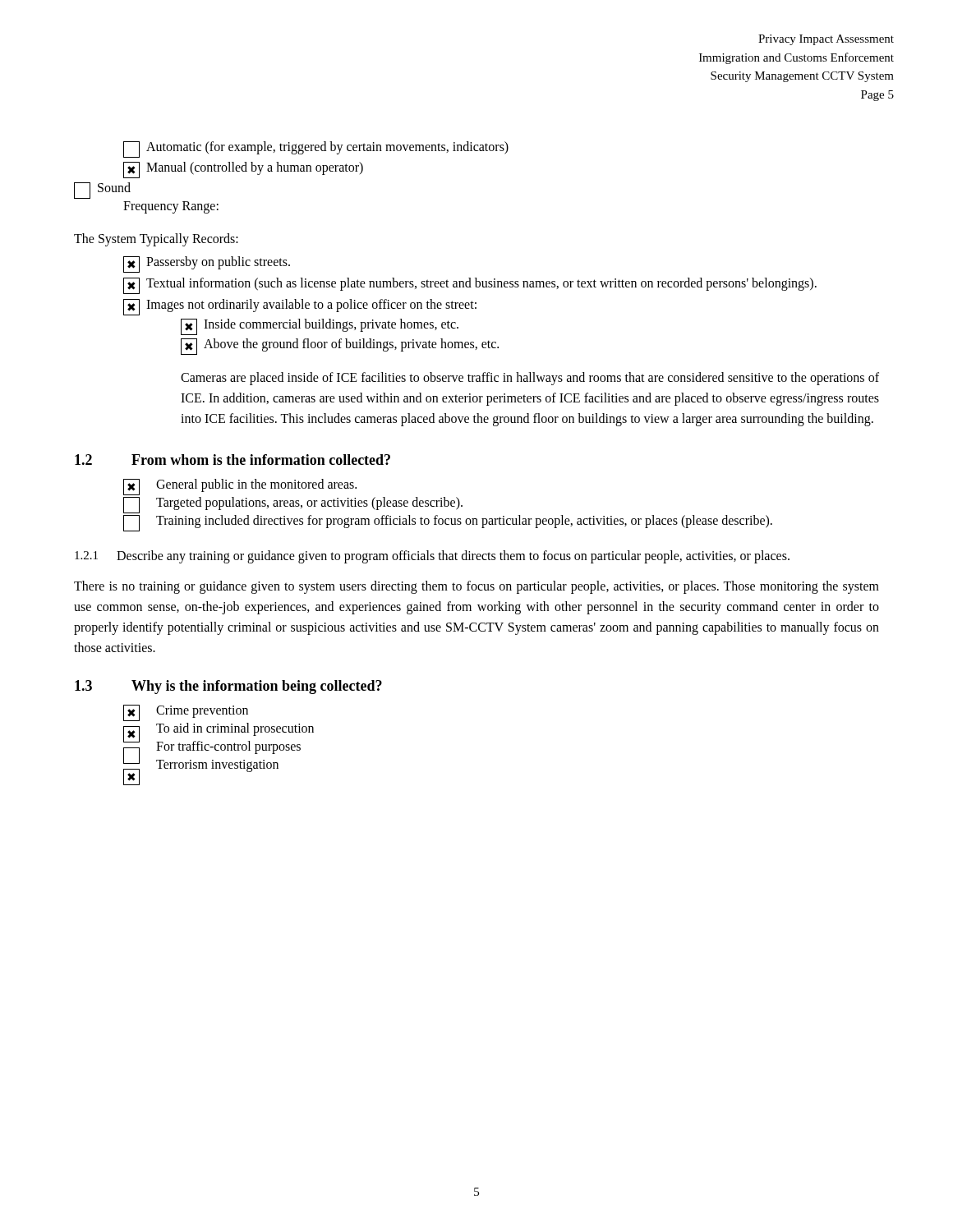Image resolution: width=953 pixels, height=1232 pixels.
Task: Find the text block that reads "There is no training"
Action: [x=476, y=617]
